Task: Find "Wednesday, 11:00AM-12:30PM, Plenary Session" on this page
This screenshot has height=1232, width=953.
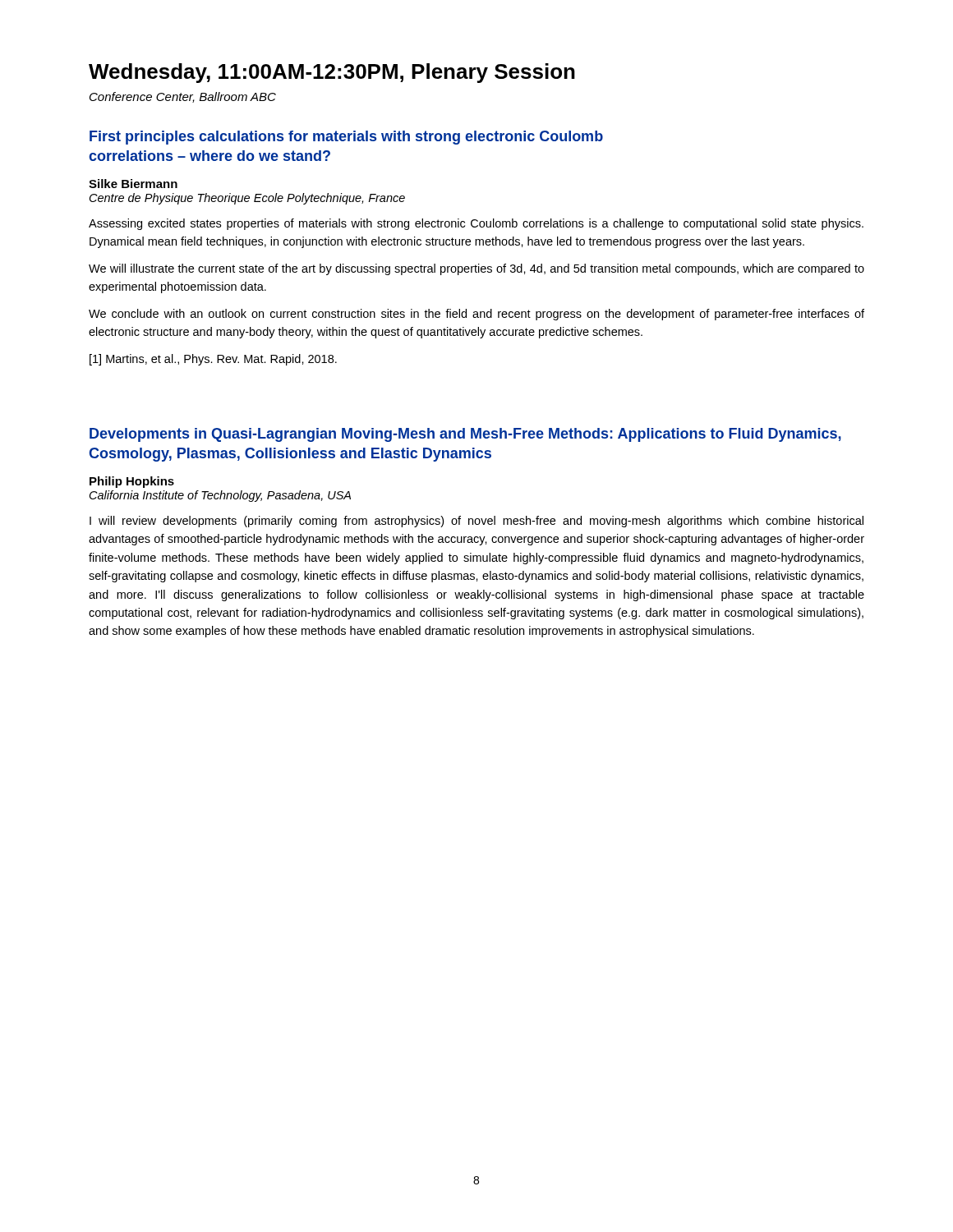Action: [476, 72]
